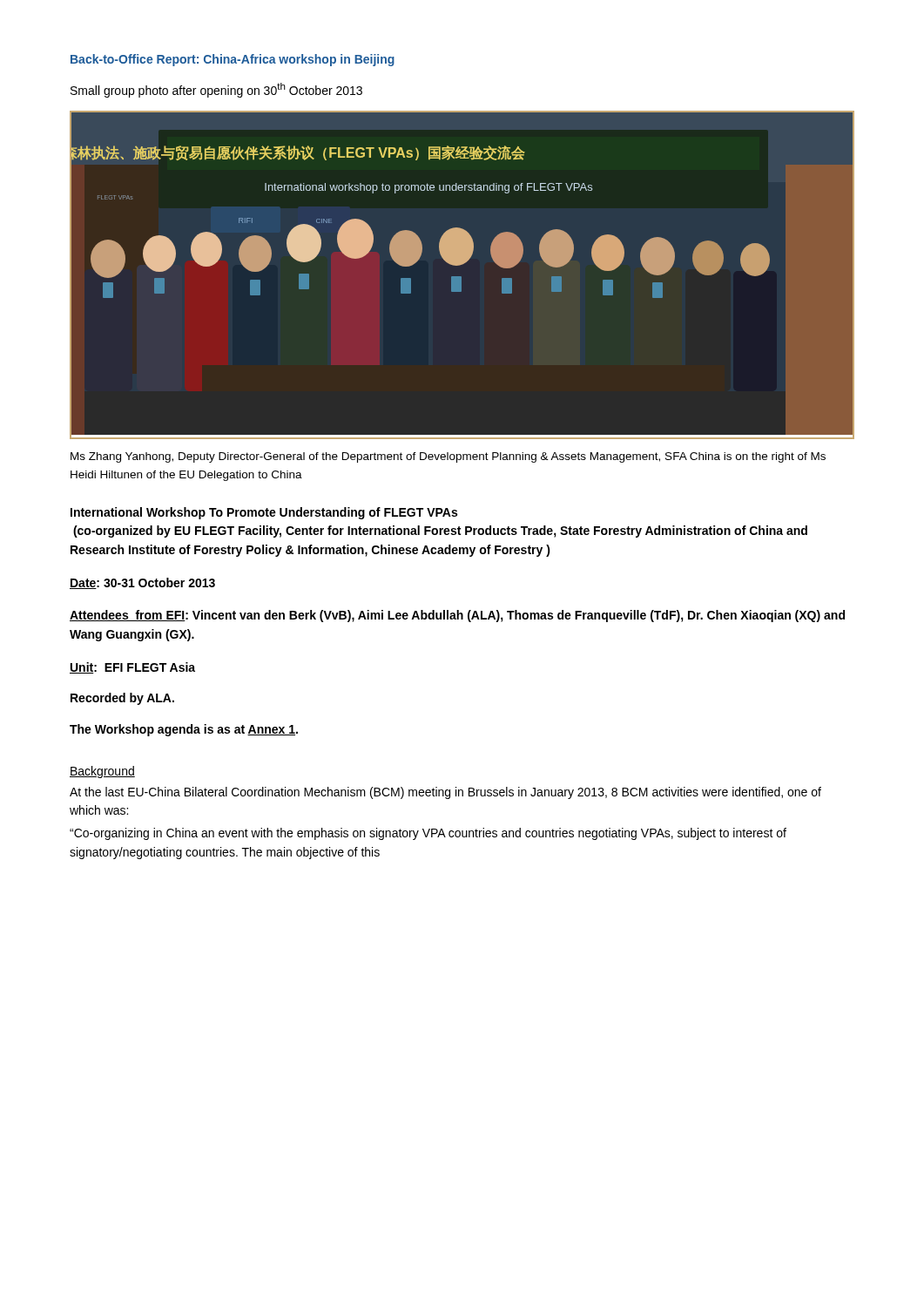Click on the section header that reads "Back-to-Office Report: China-Africa workshop in"
Screen dimensions: 1307x924
(x=232, y=59)
